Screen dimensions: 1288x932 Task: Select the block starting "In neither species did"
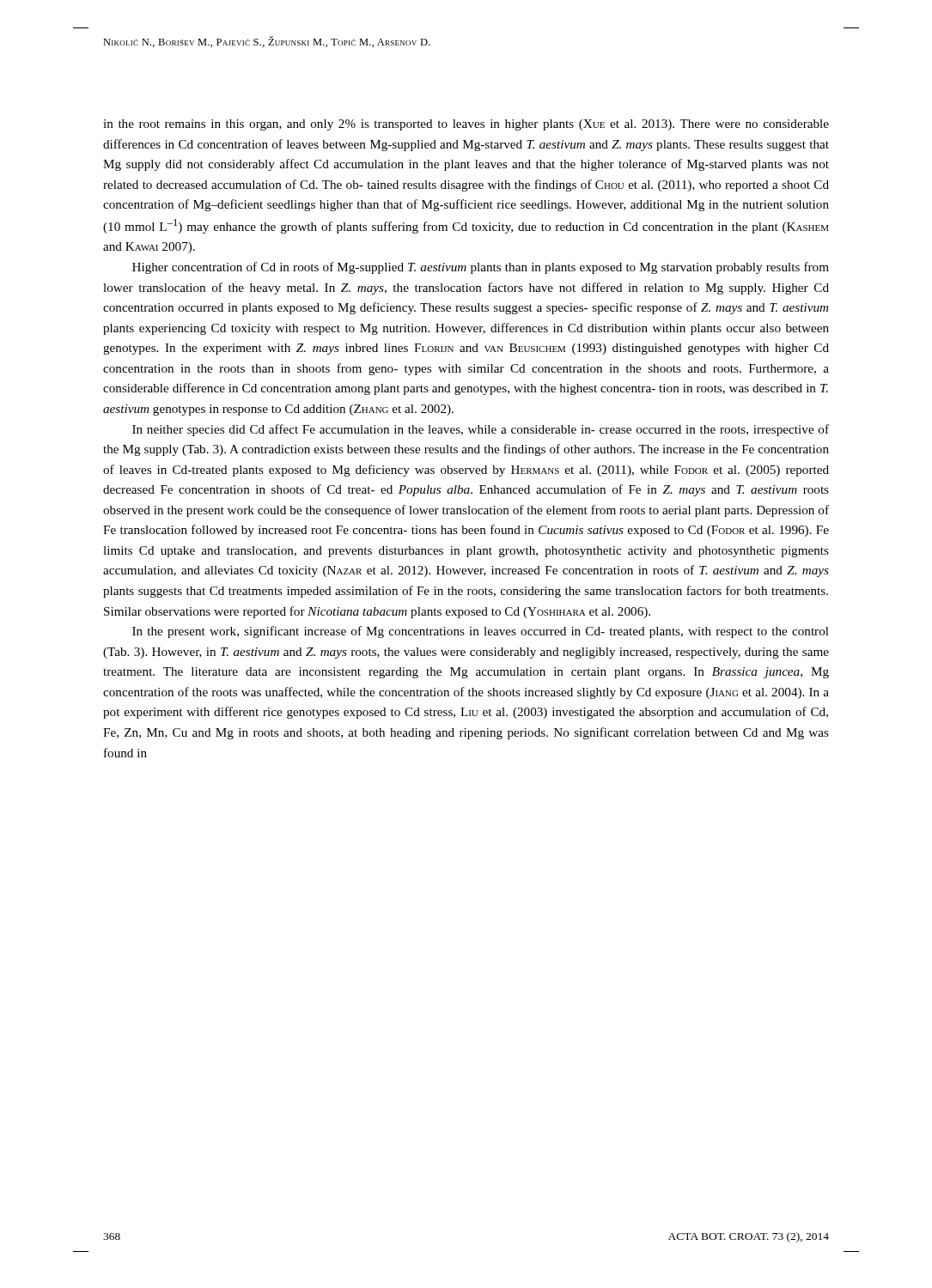pyautogui.click(x=466, y=520)
